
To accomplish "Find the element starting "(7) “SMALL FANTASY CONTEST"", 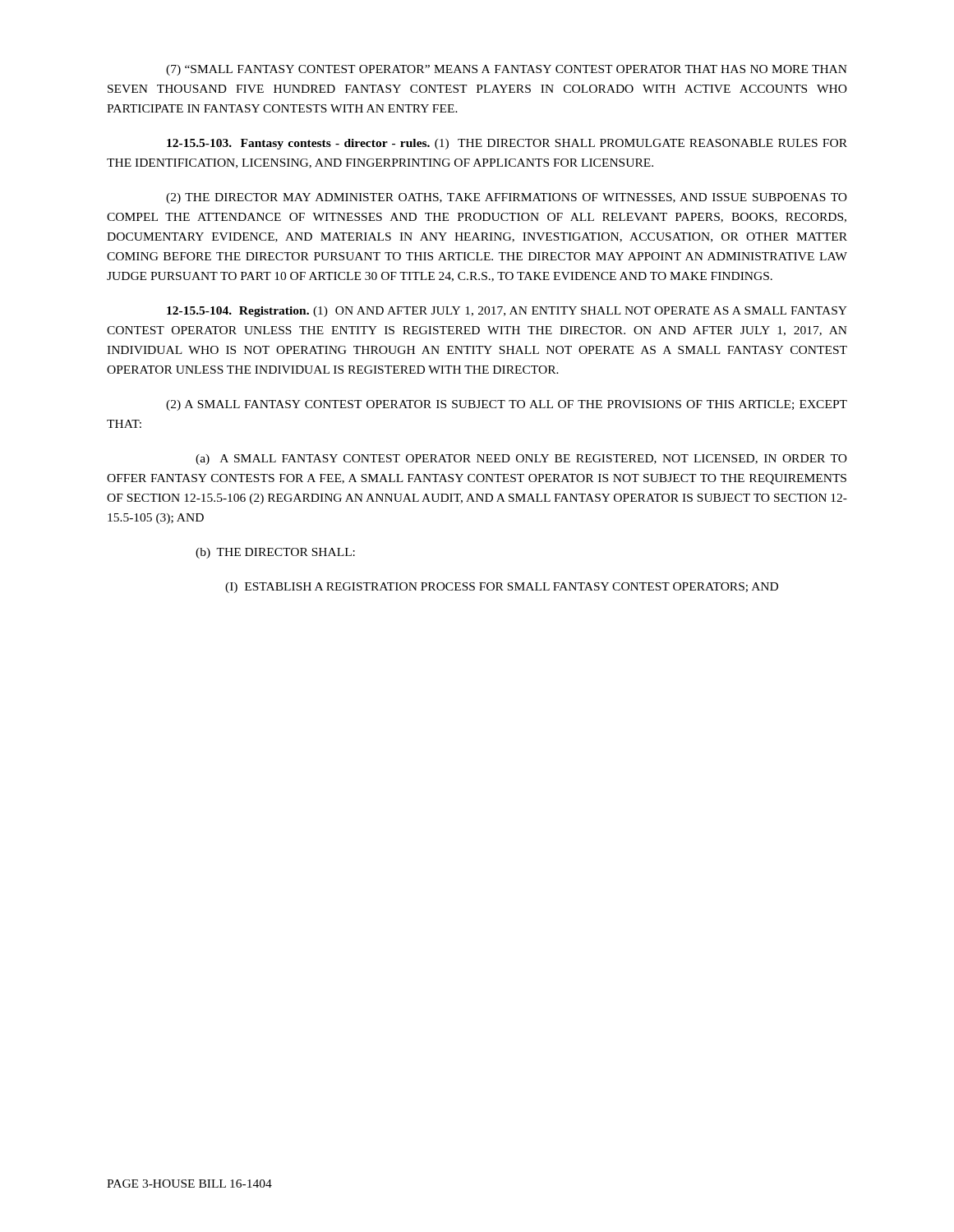I will click(477, 88).
